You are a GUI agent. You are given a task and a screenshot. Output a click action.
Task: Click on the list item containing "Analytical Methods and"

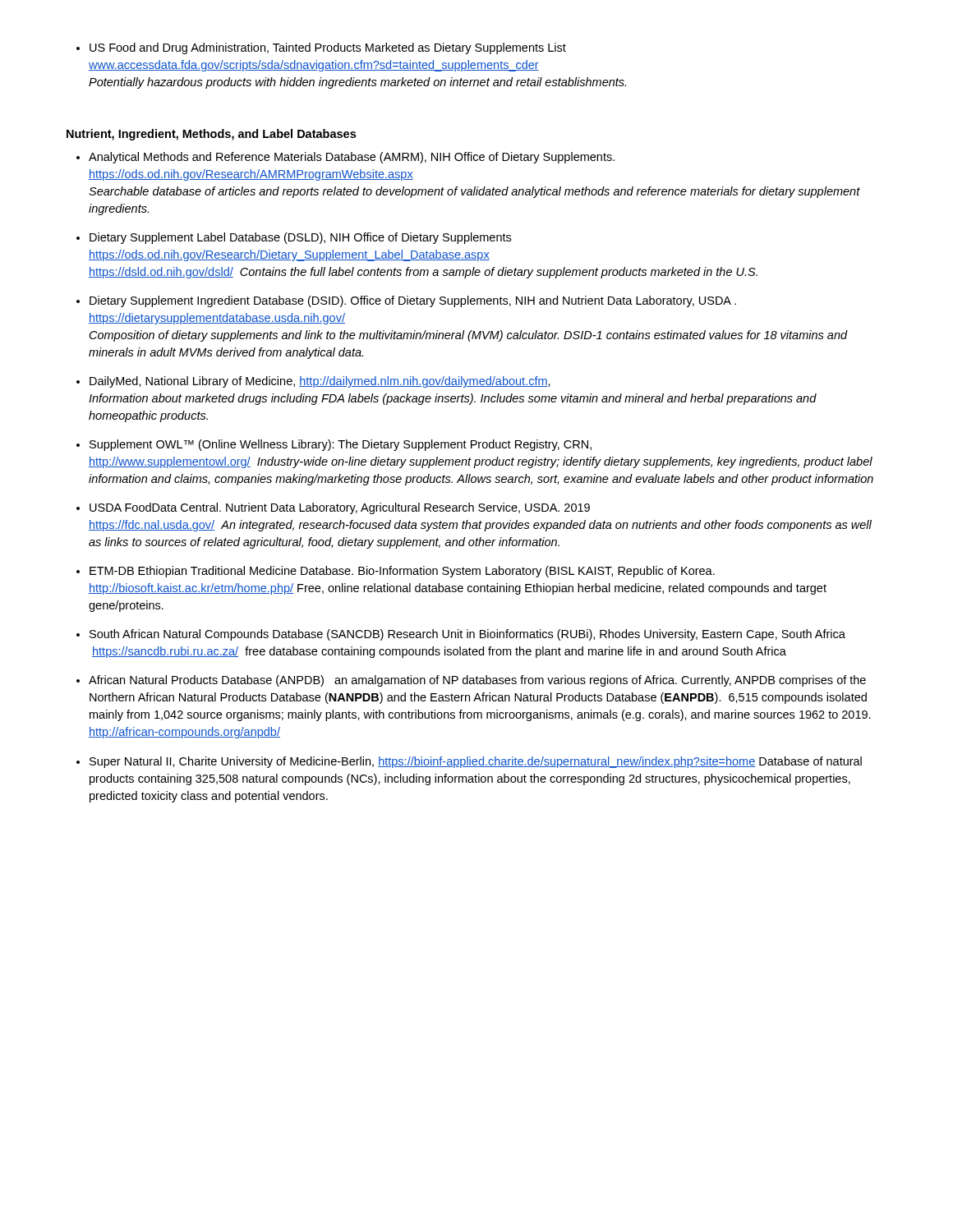click(488, 183)
